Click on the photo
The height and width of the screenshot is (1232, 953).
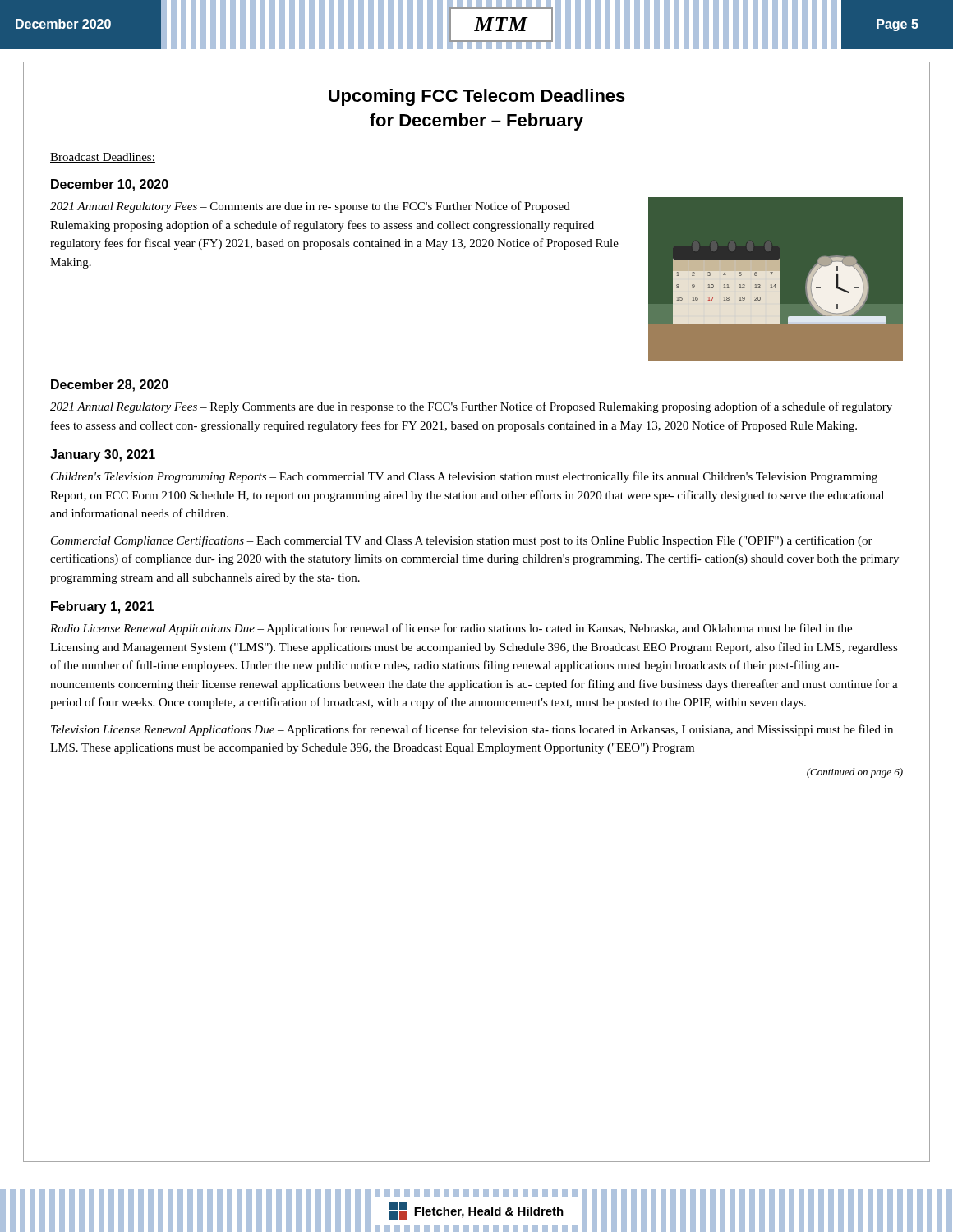[x=776, y=281]
